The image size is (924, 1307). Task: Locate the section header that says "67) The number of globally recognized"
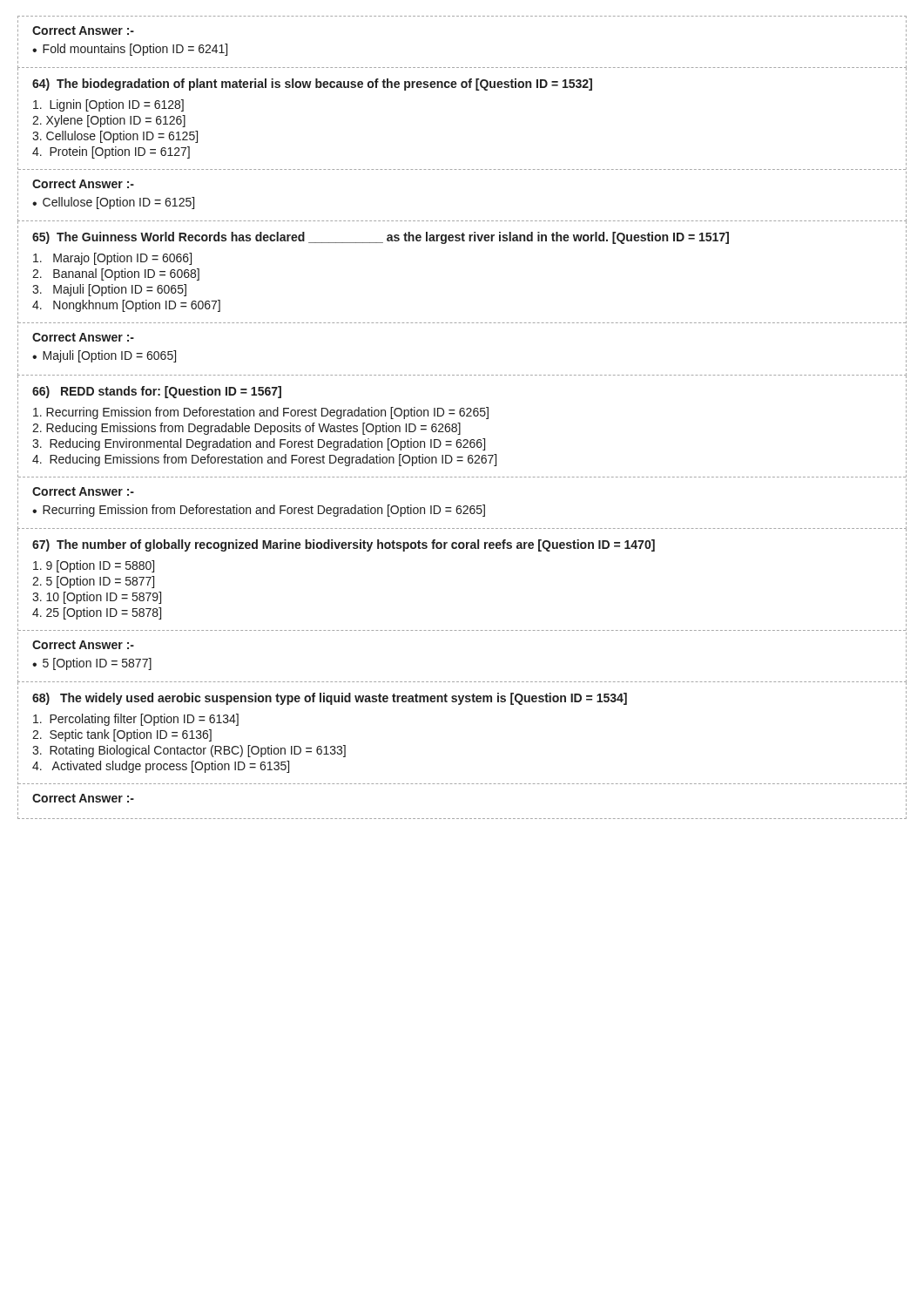344,544
